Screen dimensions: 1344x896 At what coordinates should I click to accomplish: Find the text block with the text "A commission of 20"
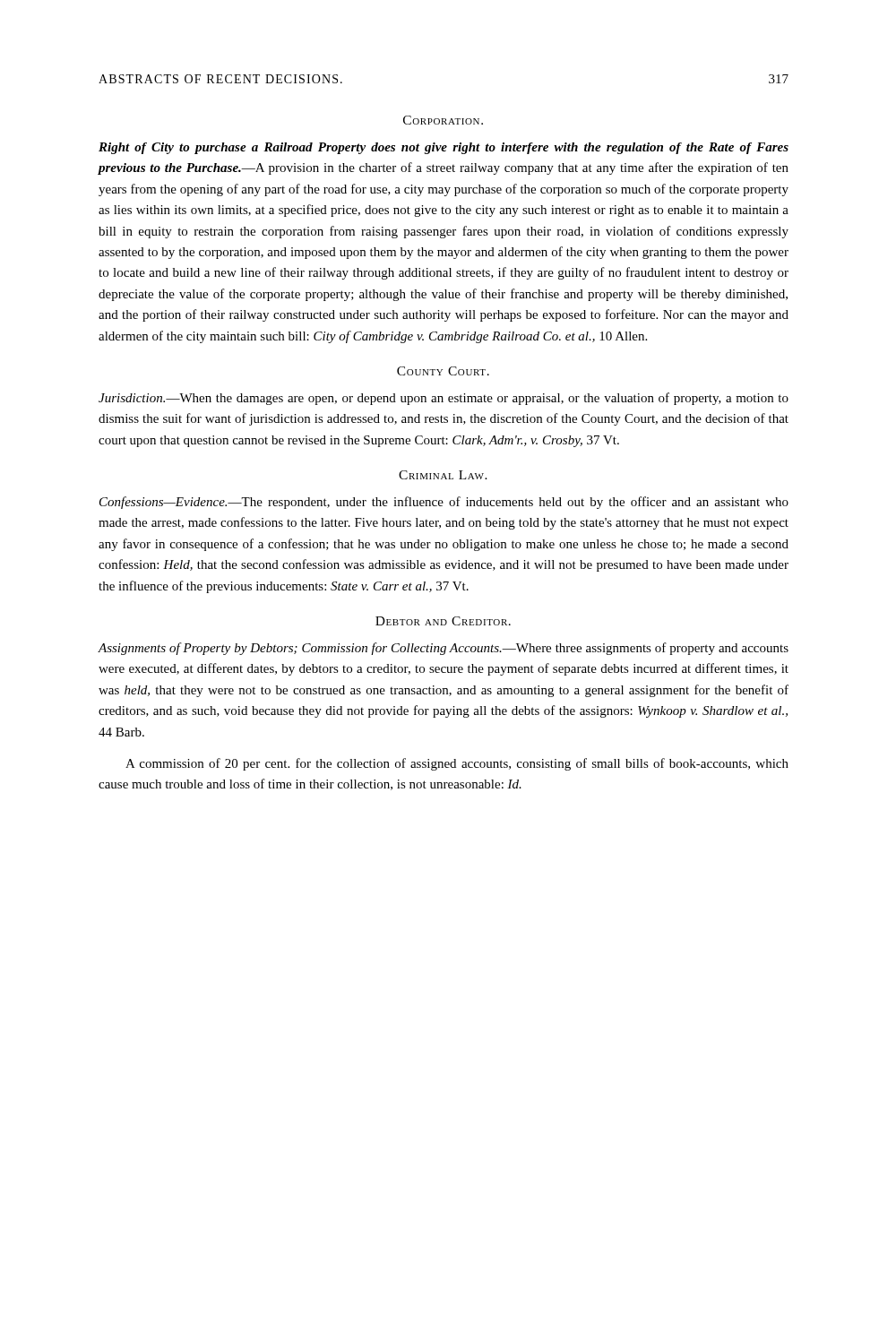tap(444, 774)
